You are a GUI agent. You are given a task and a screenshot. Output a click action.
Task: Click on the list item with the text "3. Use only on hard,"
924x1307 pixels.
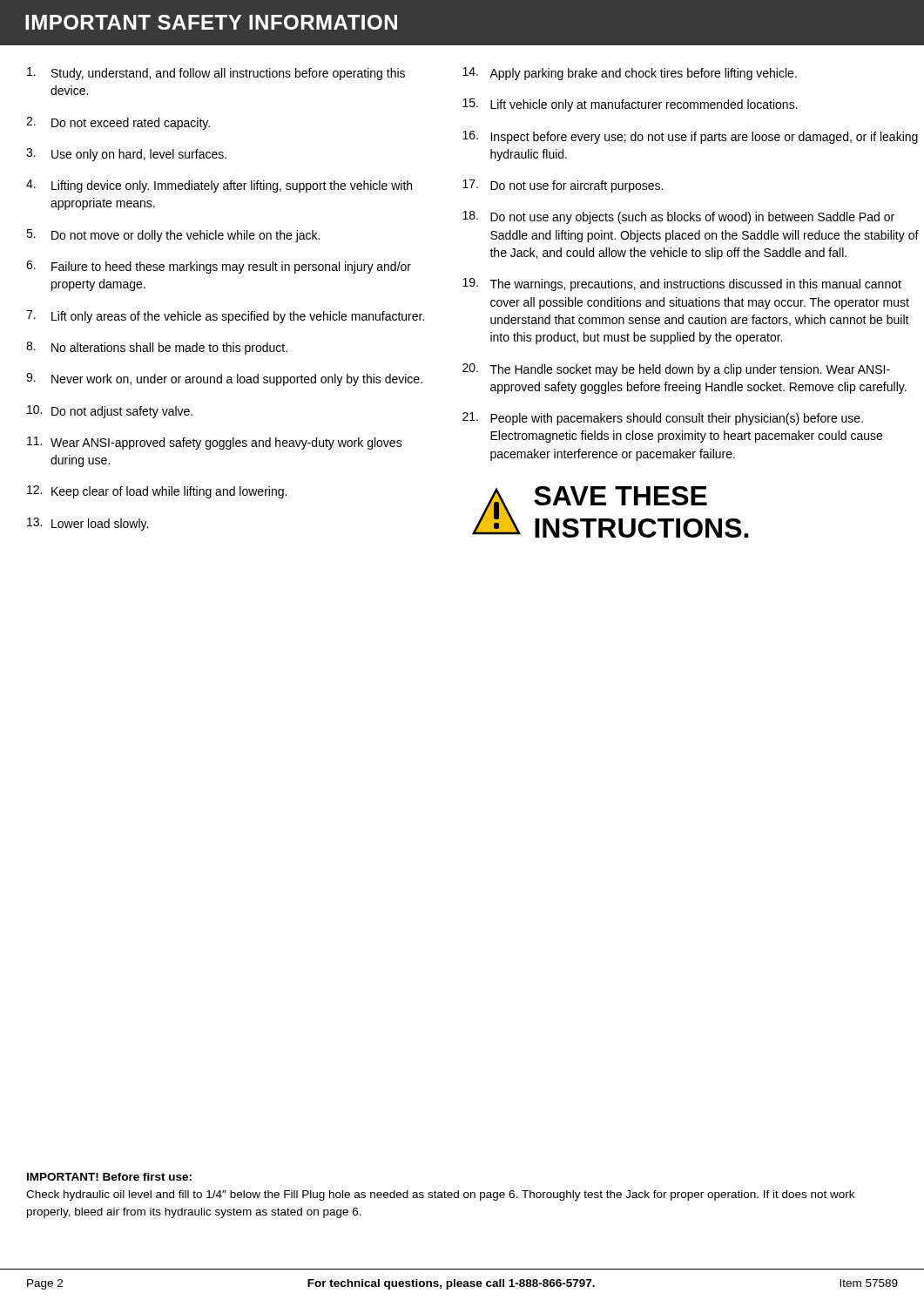127,154
